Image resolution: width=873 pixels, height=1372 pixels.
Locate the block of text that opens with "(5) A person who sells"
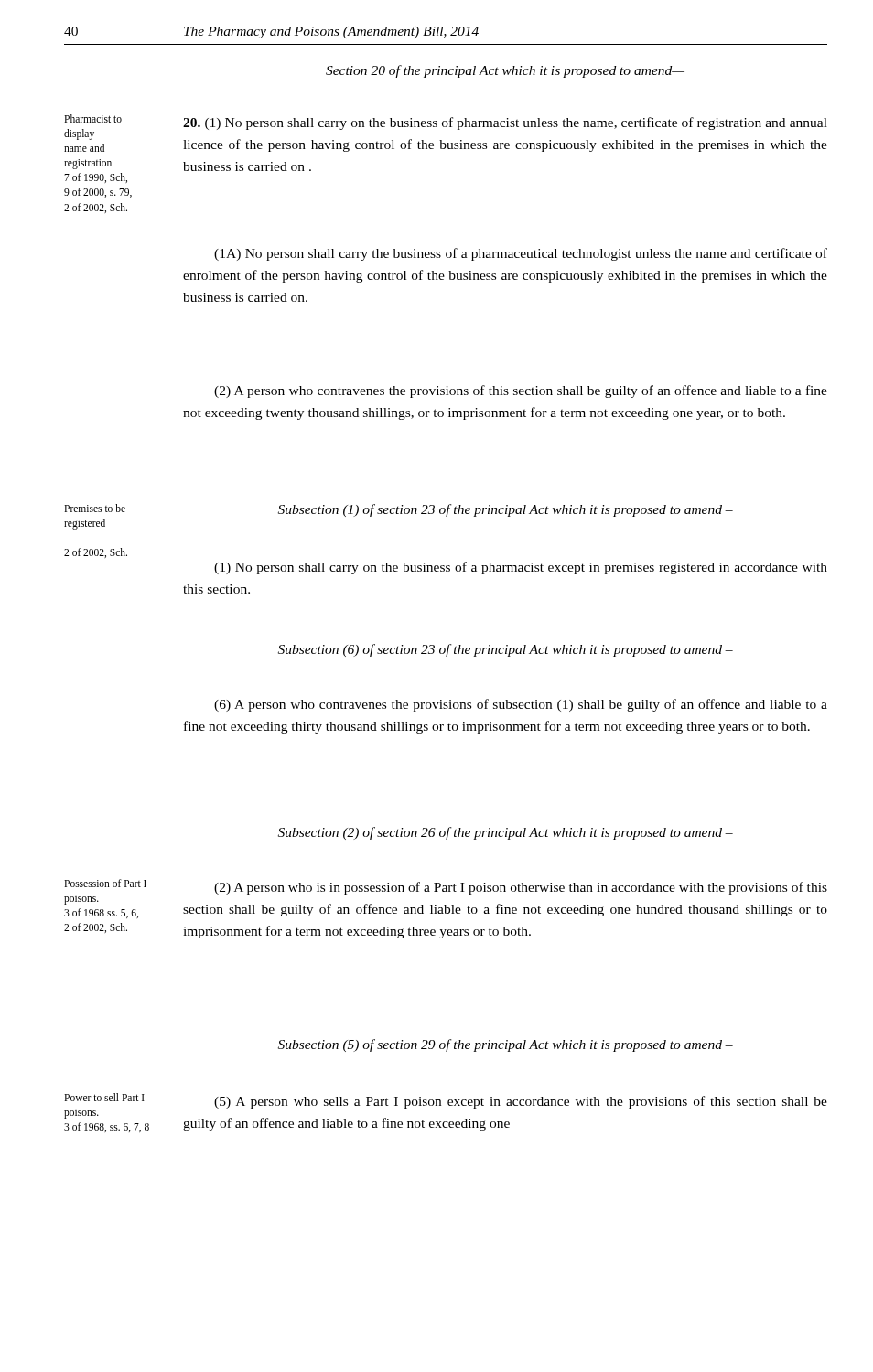505,1112
